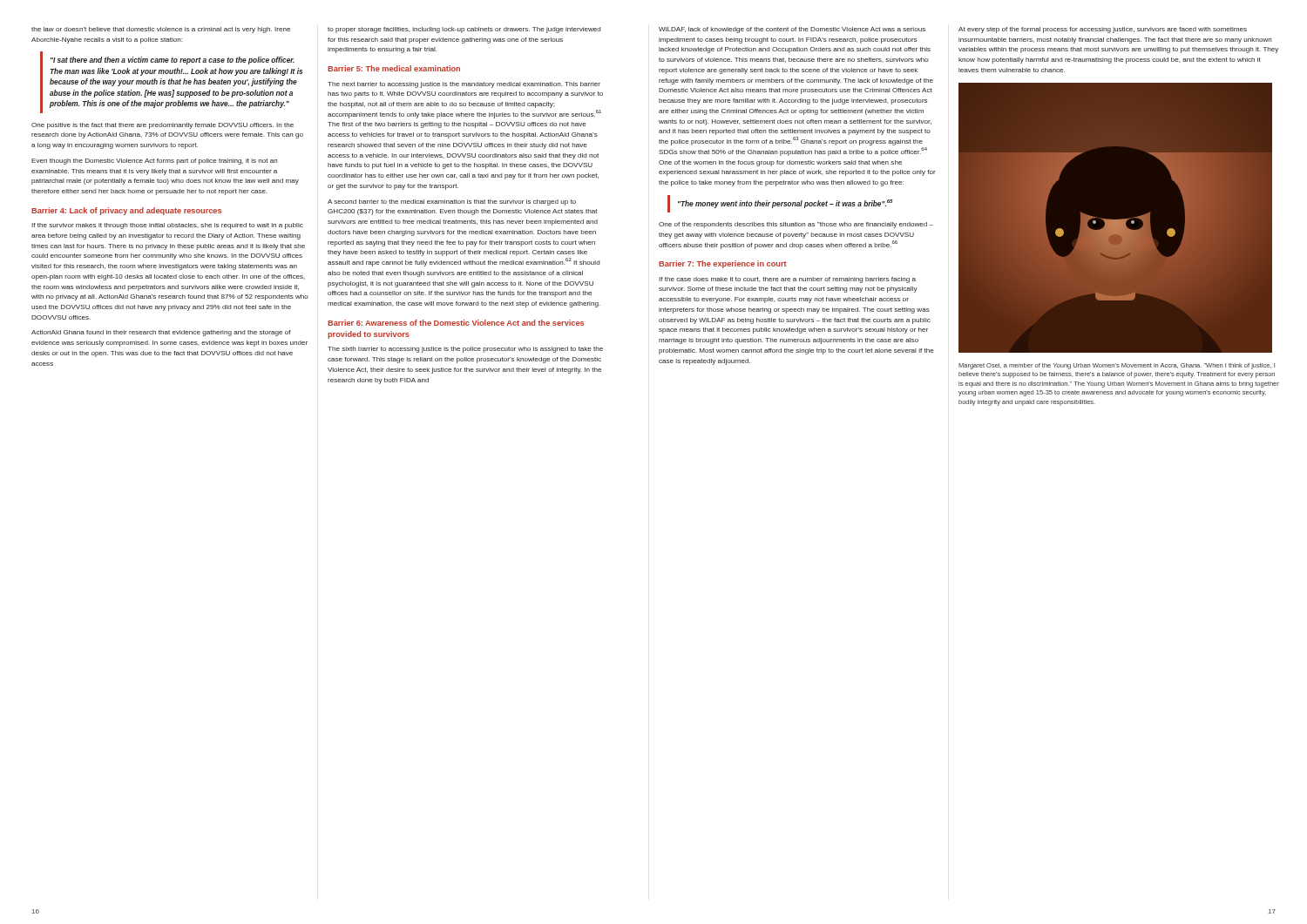1307x924 pixels.
Task: Point to the block beginning "to proper storage facilities, including"
Action: [x=466, y=40]
